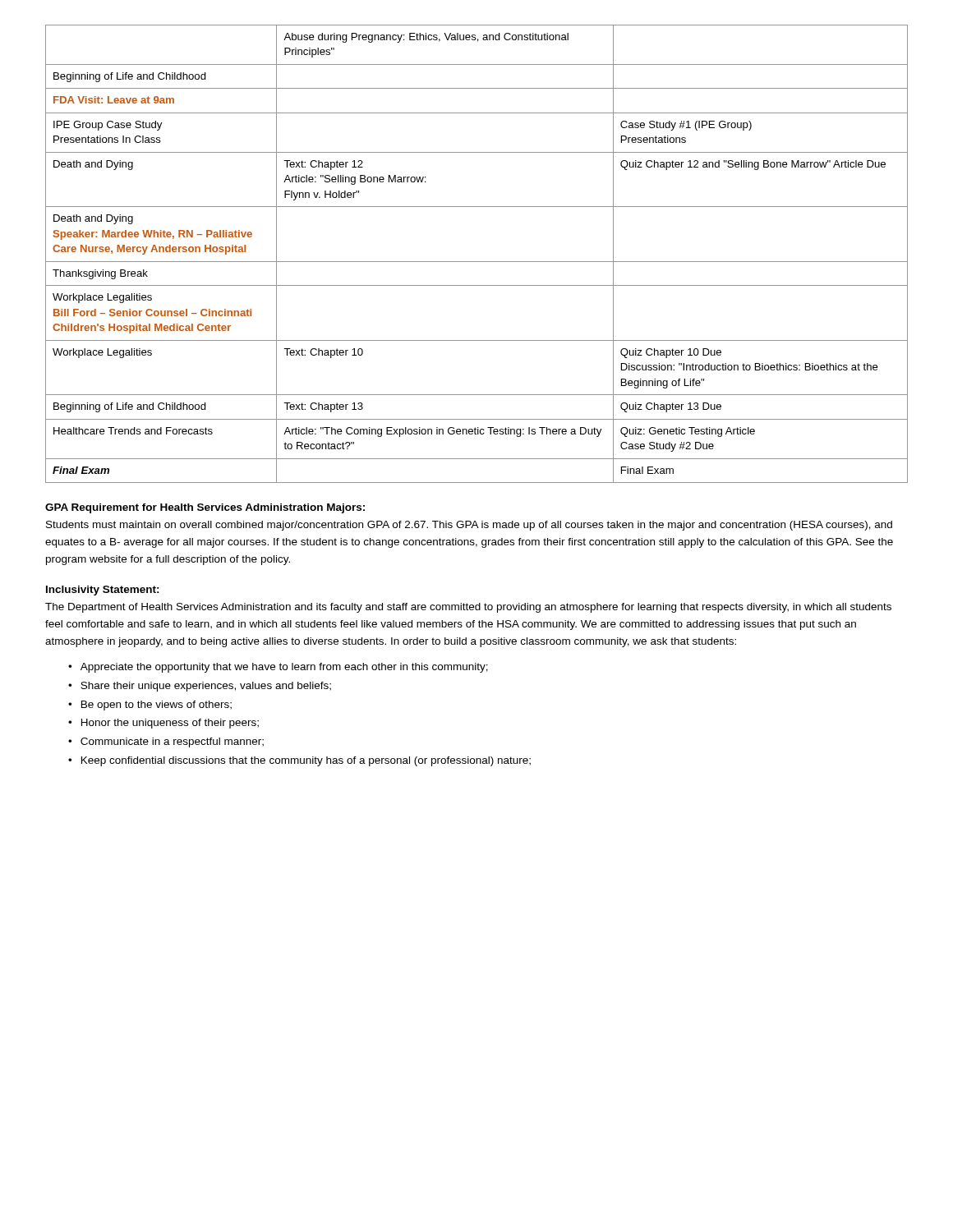
Task: Select the element starting "Keep confidential discussions that the"
Action: coord(306,760)
